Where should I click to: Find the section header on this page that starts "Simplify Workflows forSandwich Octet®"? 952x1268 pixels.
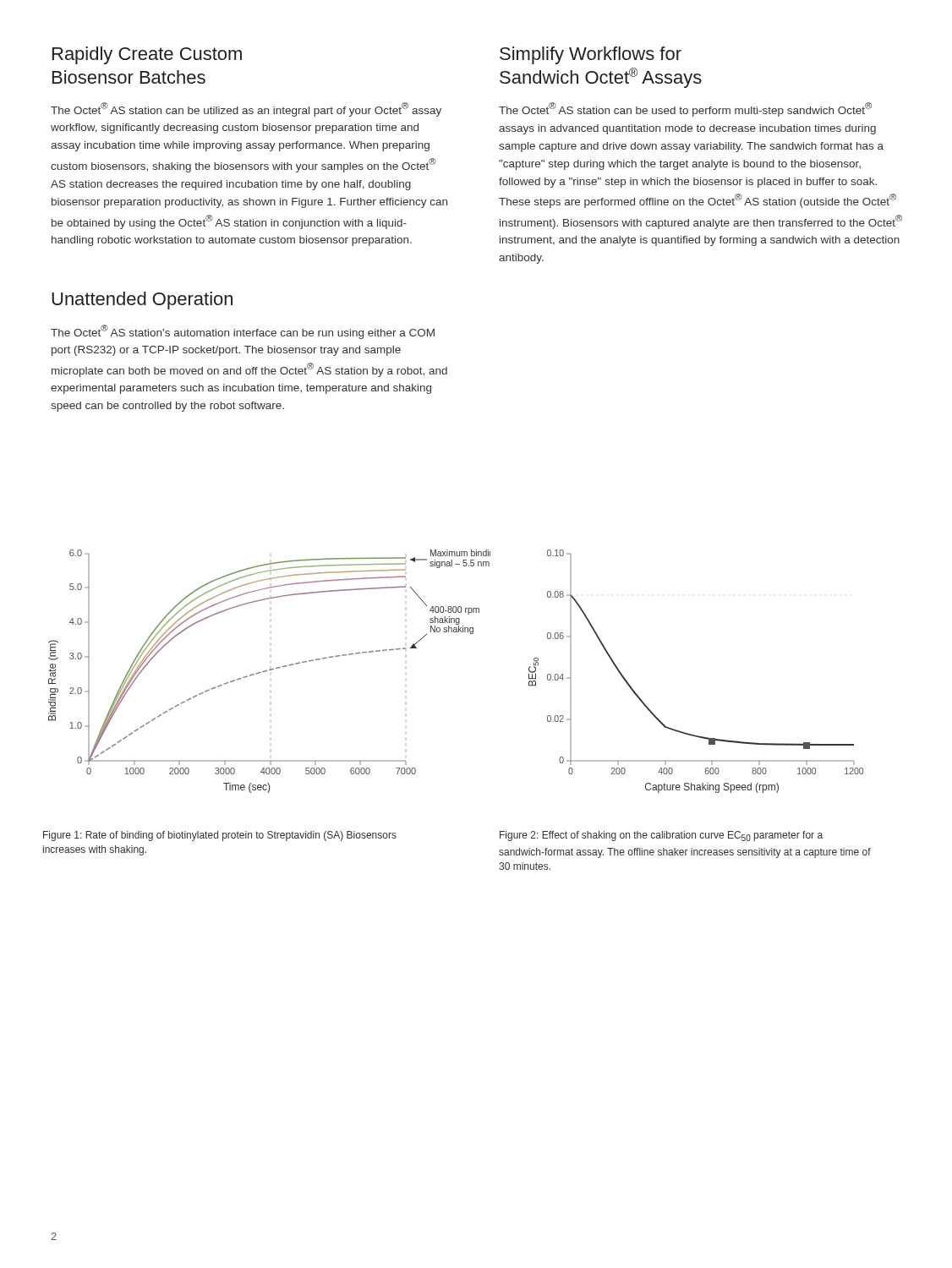(600, 65)
